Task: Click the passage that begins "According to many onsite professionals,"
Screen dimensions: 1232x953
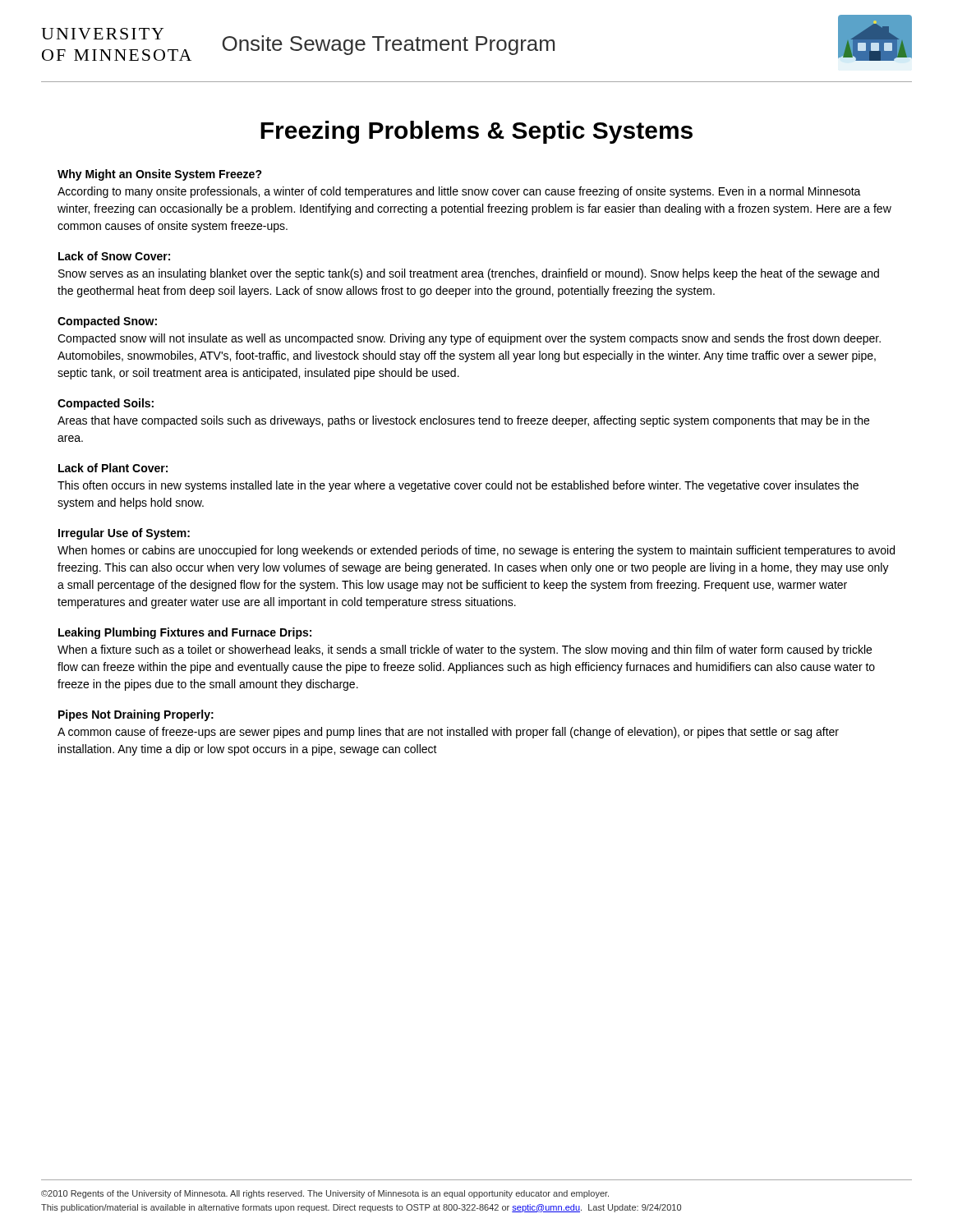Action: click(x=474, y=209)
